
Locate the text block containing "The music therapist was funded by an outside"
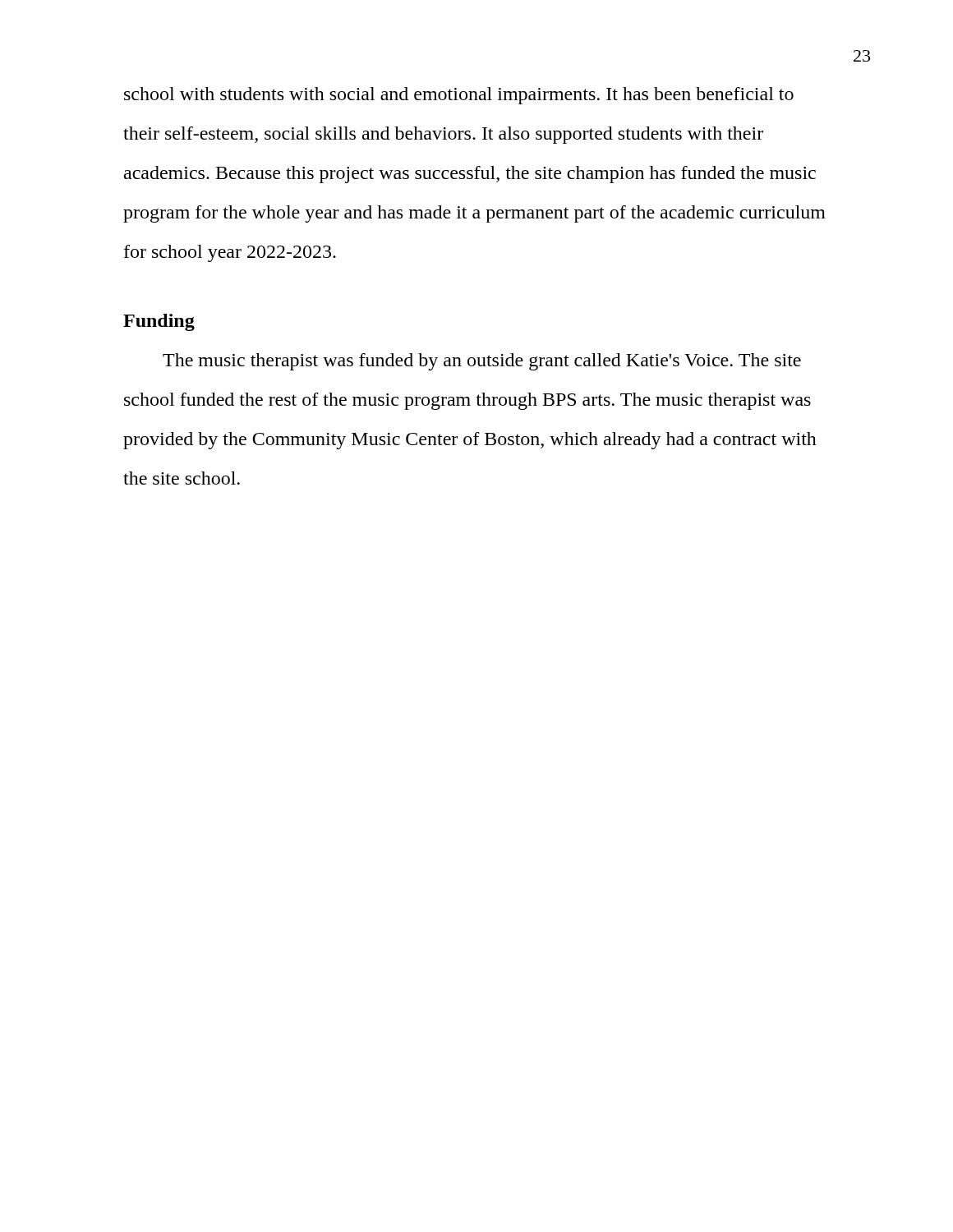tap(482, 362)
